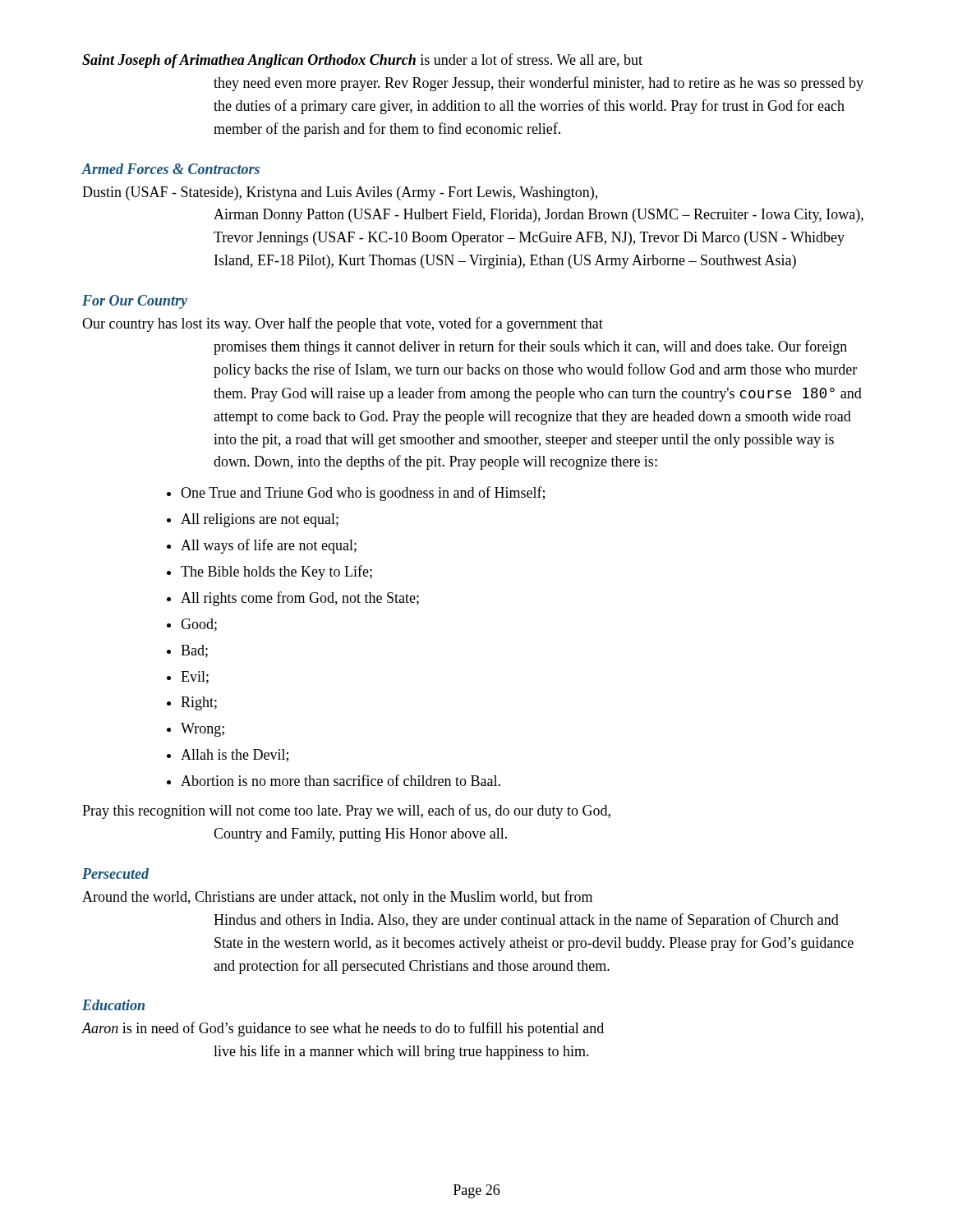The height and width of the screenshot is (1232, 953).
Task: Click the passage that begins "Pray this recognition will not"
Action: [x=509, y=824]
